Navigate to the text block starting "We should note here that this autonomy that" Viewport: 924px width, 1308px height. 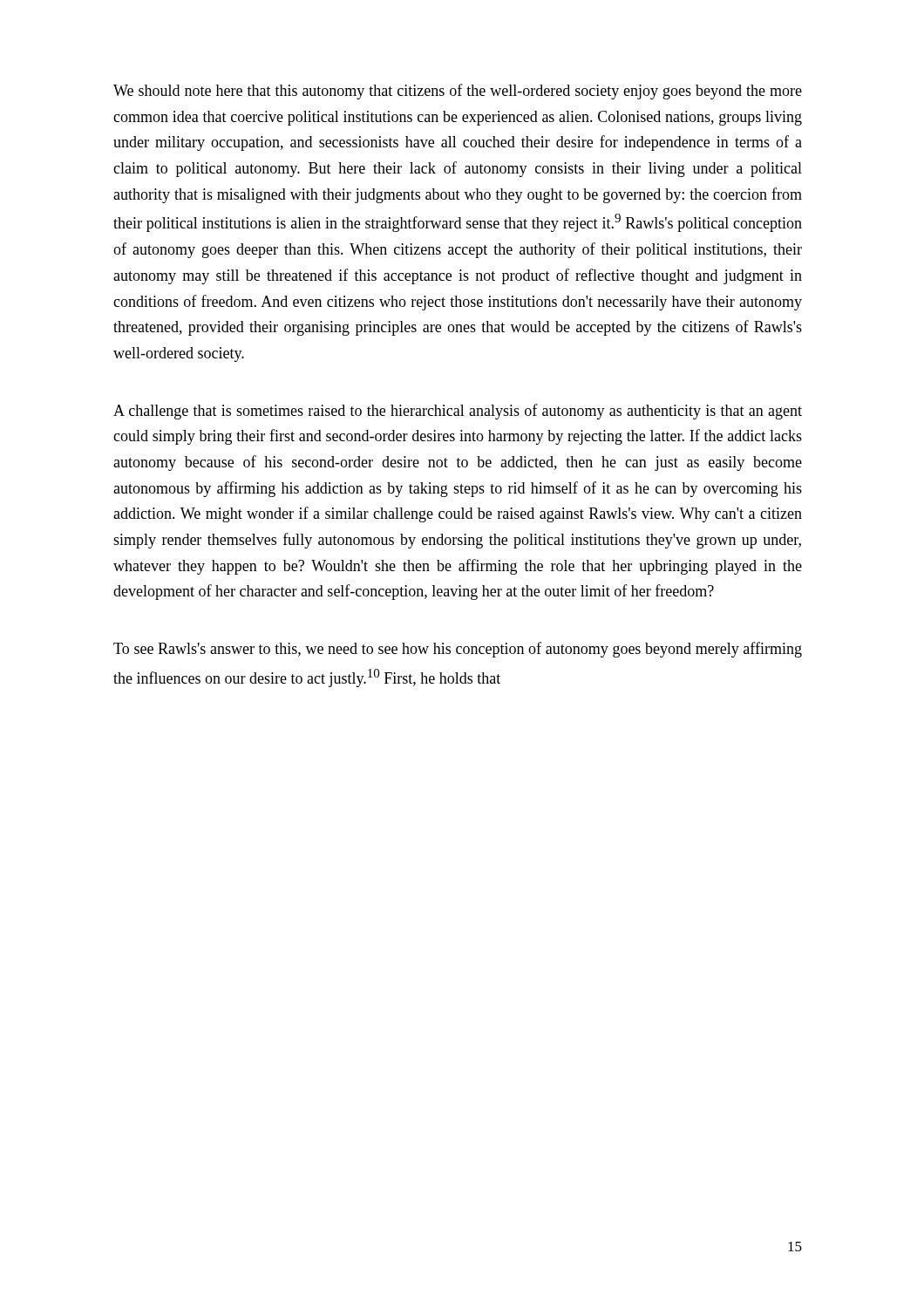point(458,222)
